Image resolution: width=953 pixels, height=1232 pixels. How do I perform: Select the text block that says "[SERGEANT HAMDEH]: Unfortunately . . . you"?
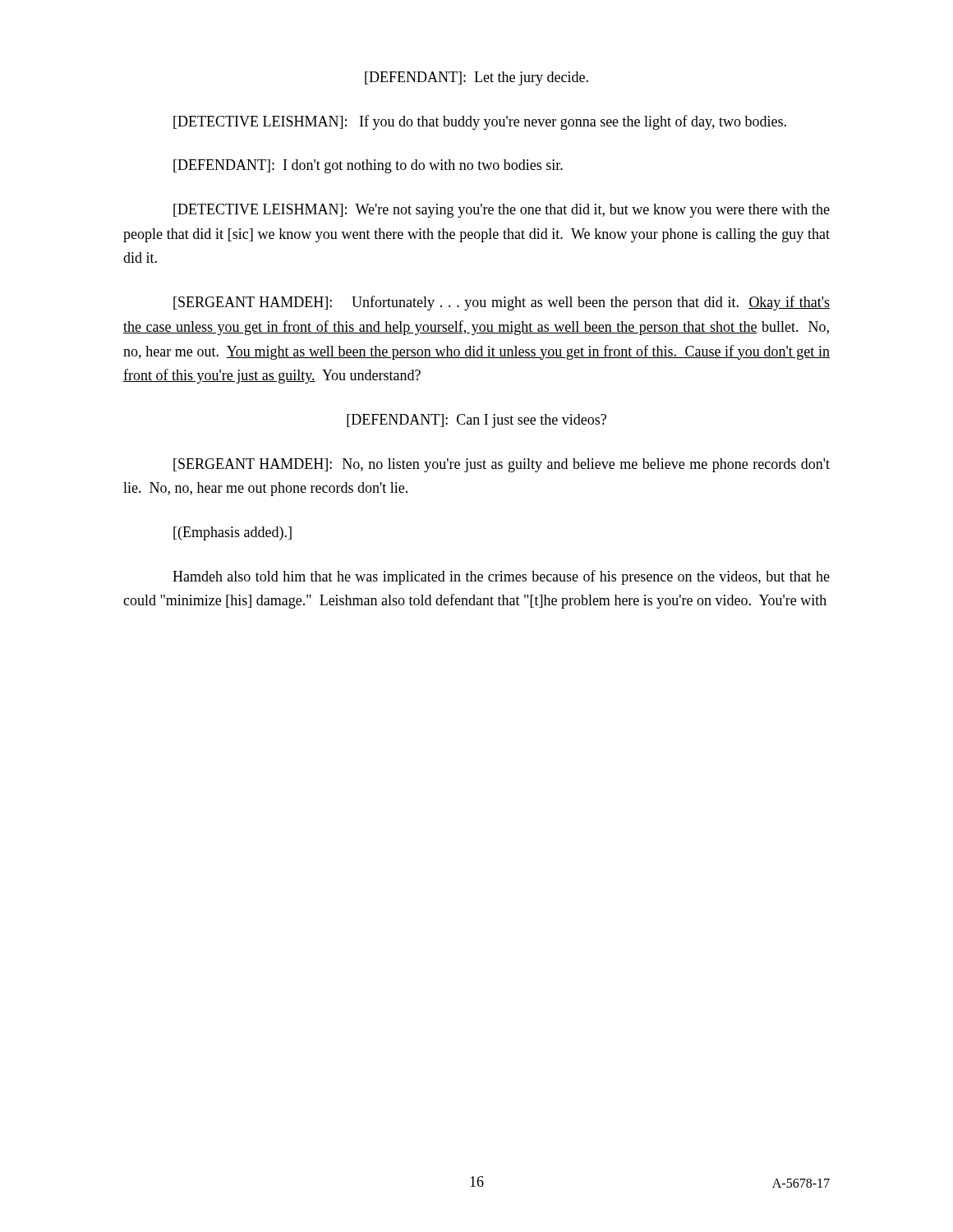pos(476,339)
